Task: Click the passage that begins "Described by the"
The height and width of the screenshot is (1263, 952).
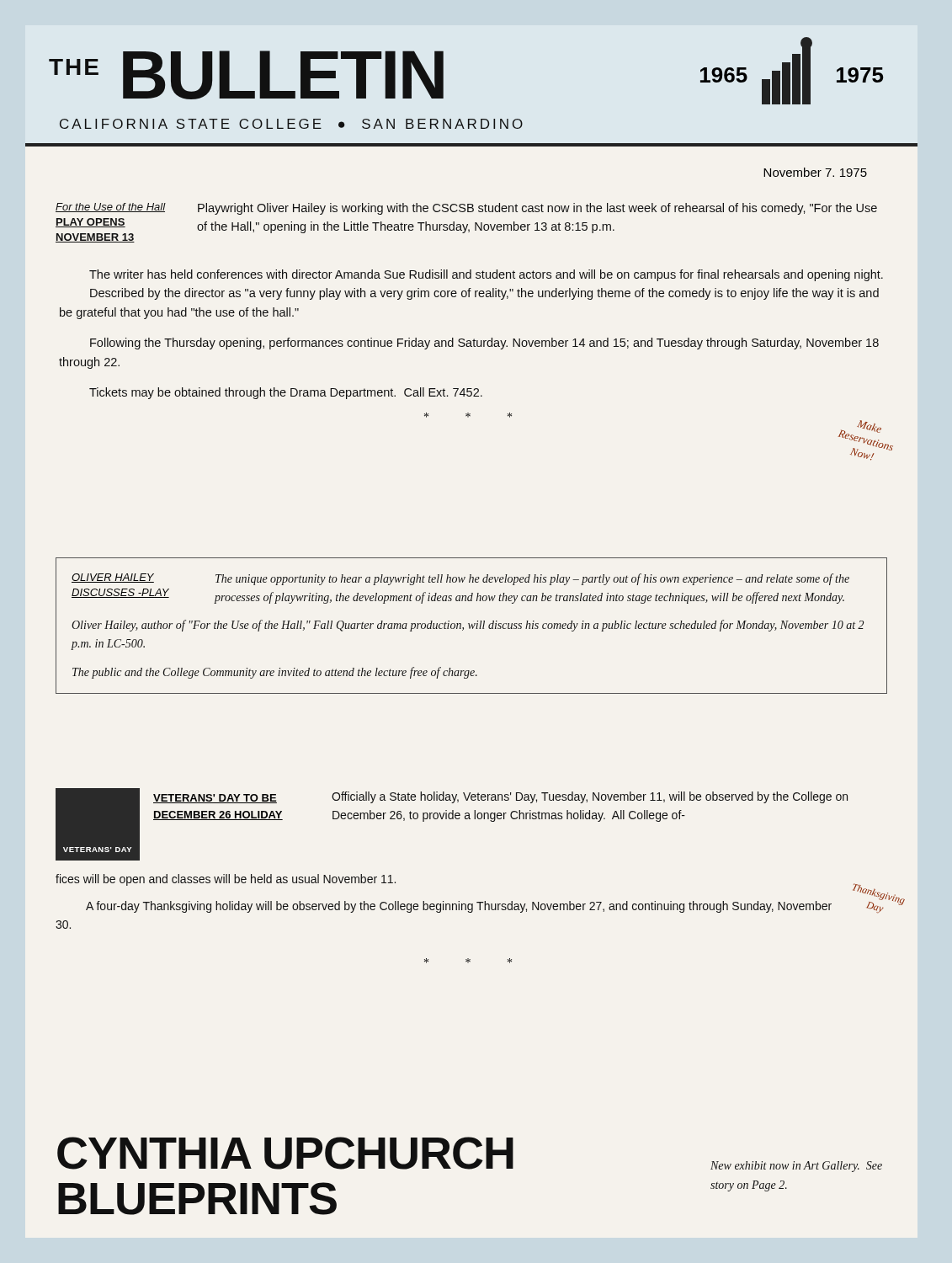Action: [469, 303]
